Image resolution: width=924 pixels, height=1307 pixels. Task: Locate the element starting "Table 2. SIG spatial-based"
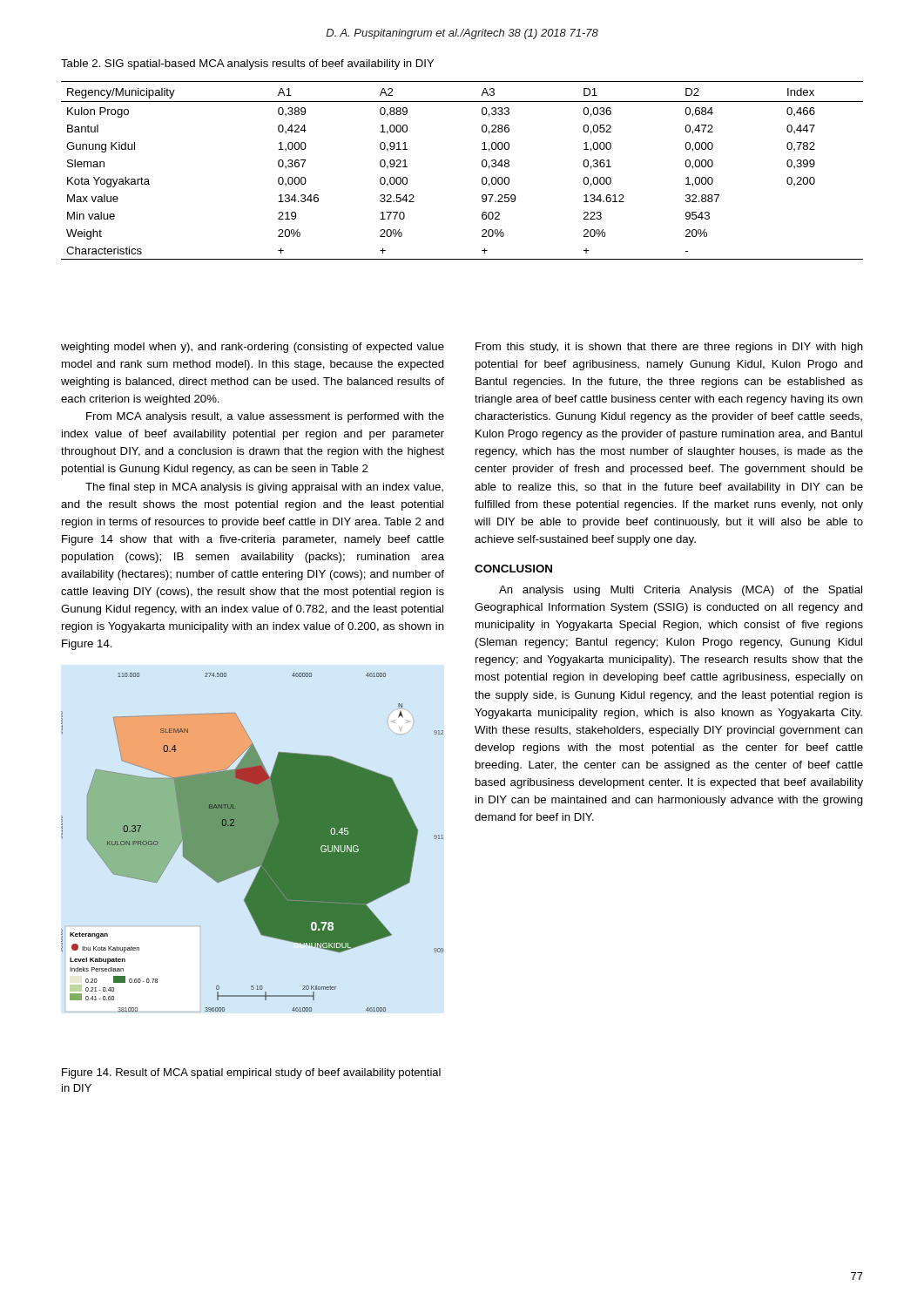248,63
